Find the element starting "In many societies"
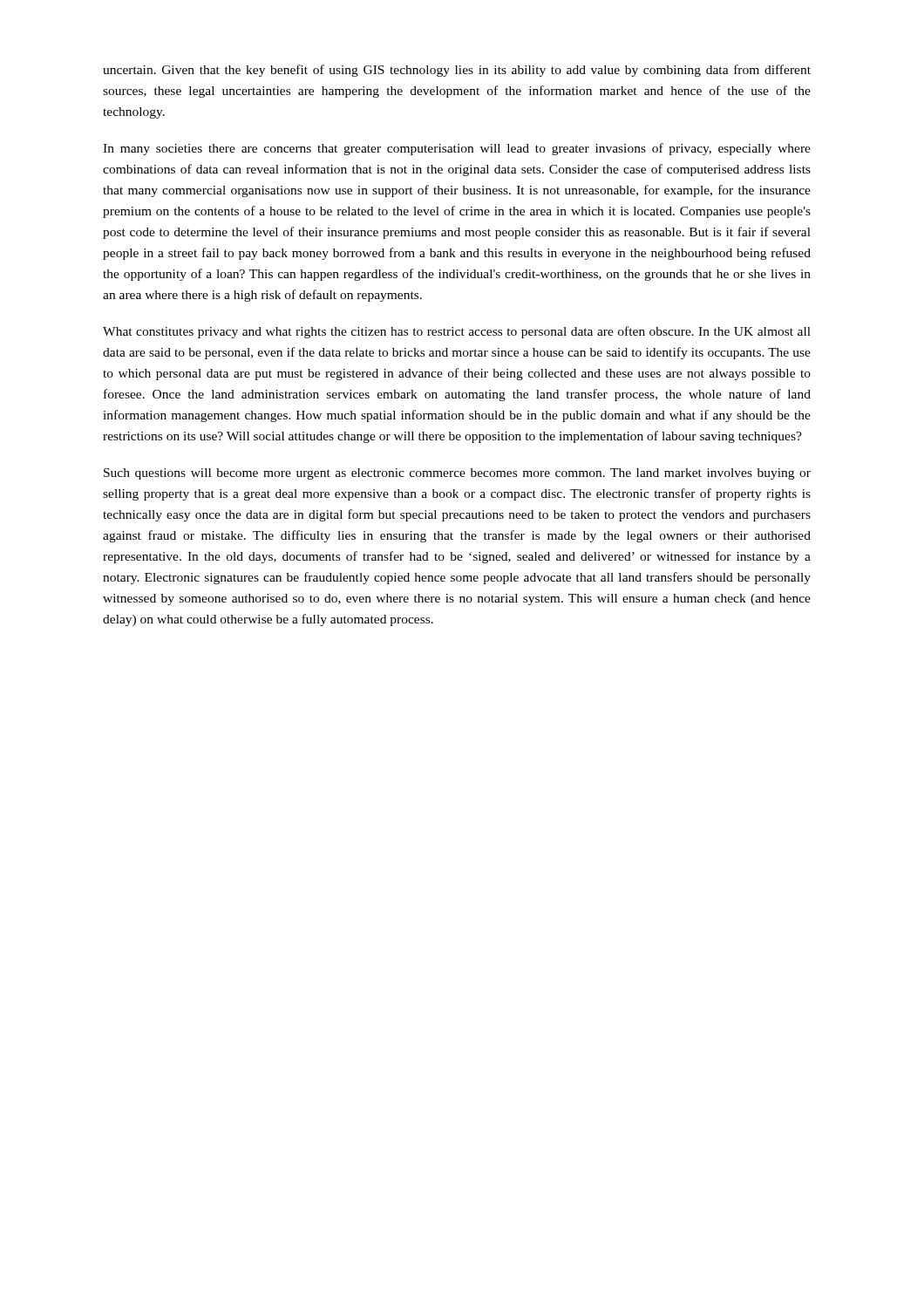Image resolution: width=924 pixels, height=1308 pixels. pos(457,221)
